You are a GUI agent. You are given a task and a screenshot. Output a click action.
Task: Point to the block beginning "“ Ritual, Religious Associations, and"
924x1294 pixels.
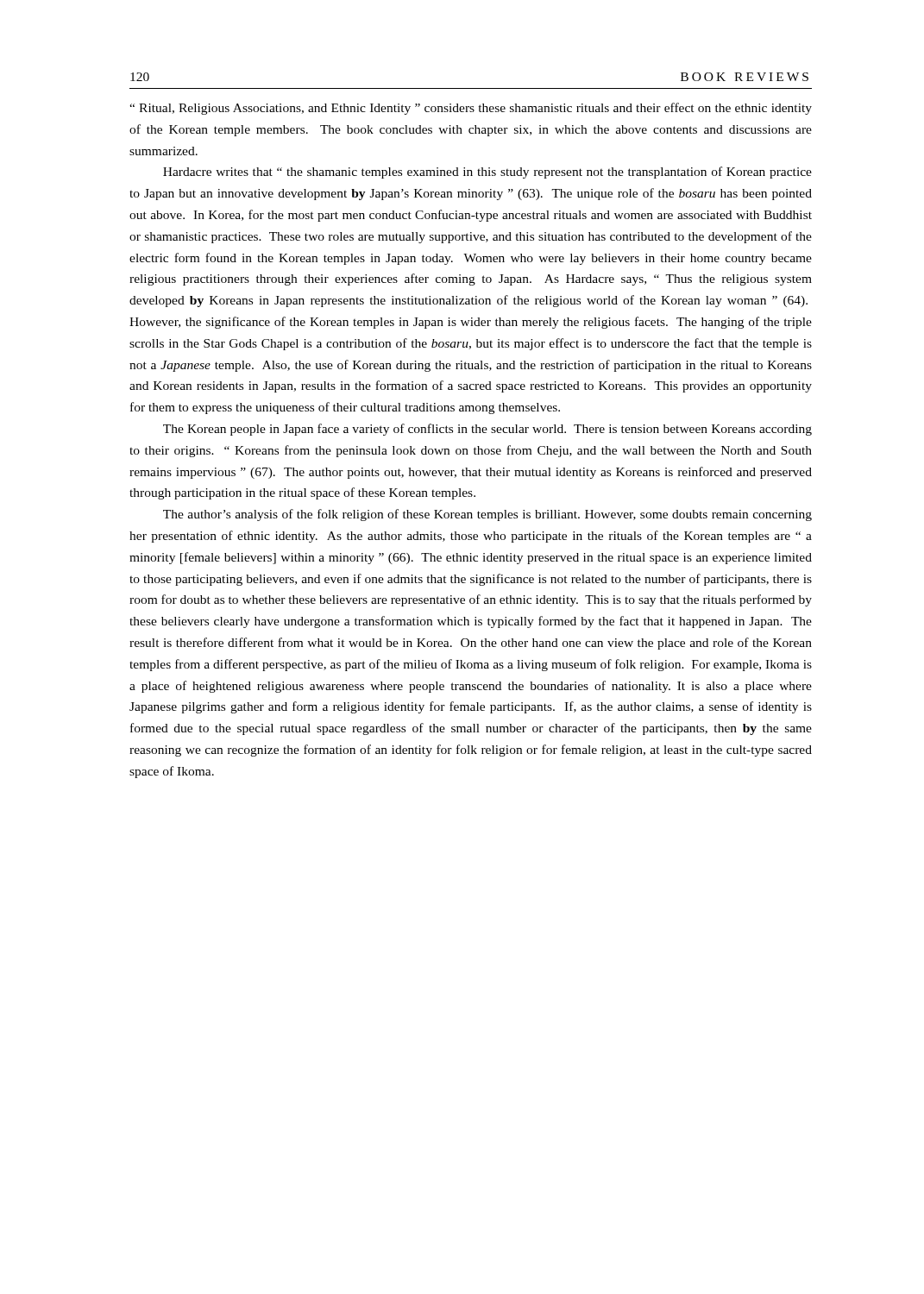pyautogui.click(x=471, y=440)
